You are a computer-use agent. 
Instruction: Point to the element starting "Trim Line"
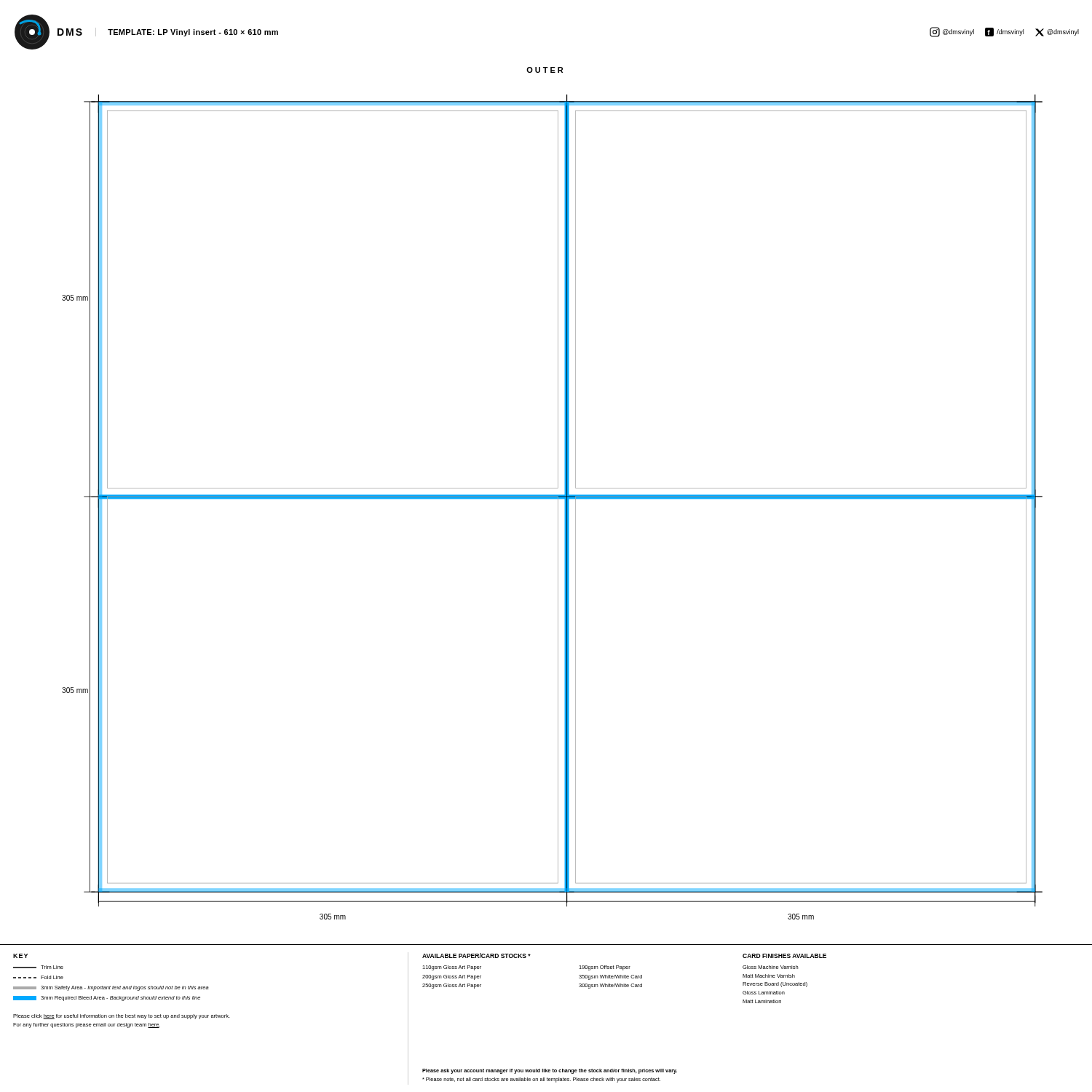point(38,967)
